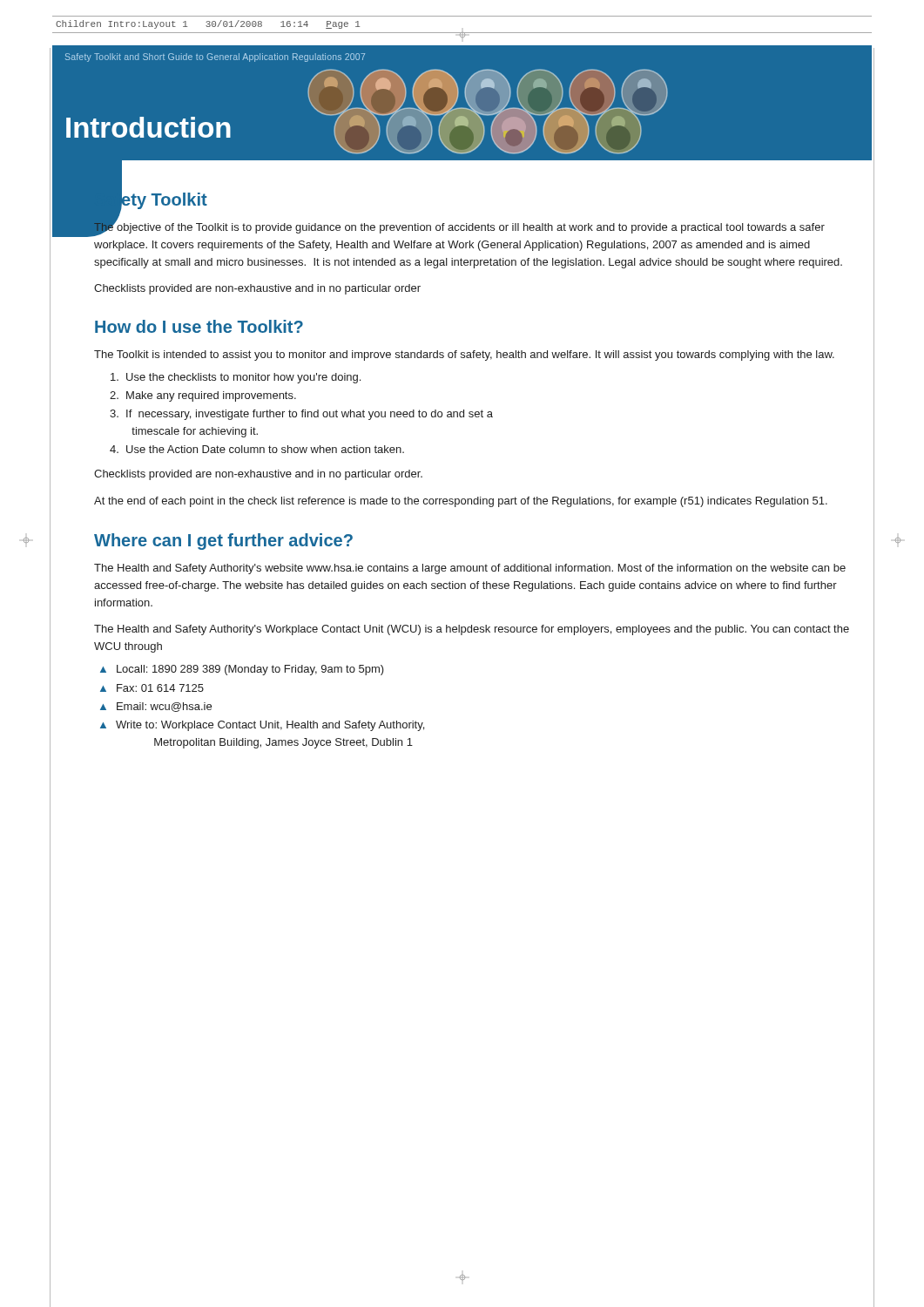Viewport: 924px width, 1307px height.
Task: Find the passage starting "Use the checklists"
Action: pos(236,377)
